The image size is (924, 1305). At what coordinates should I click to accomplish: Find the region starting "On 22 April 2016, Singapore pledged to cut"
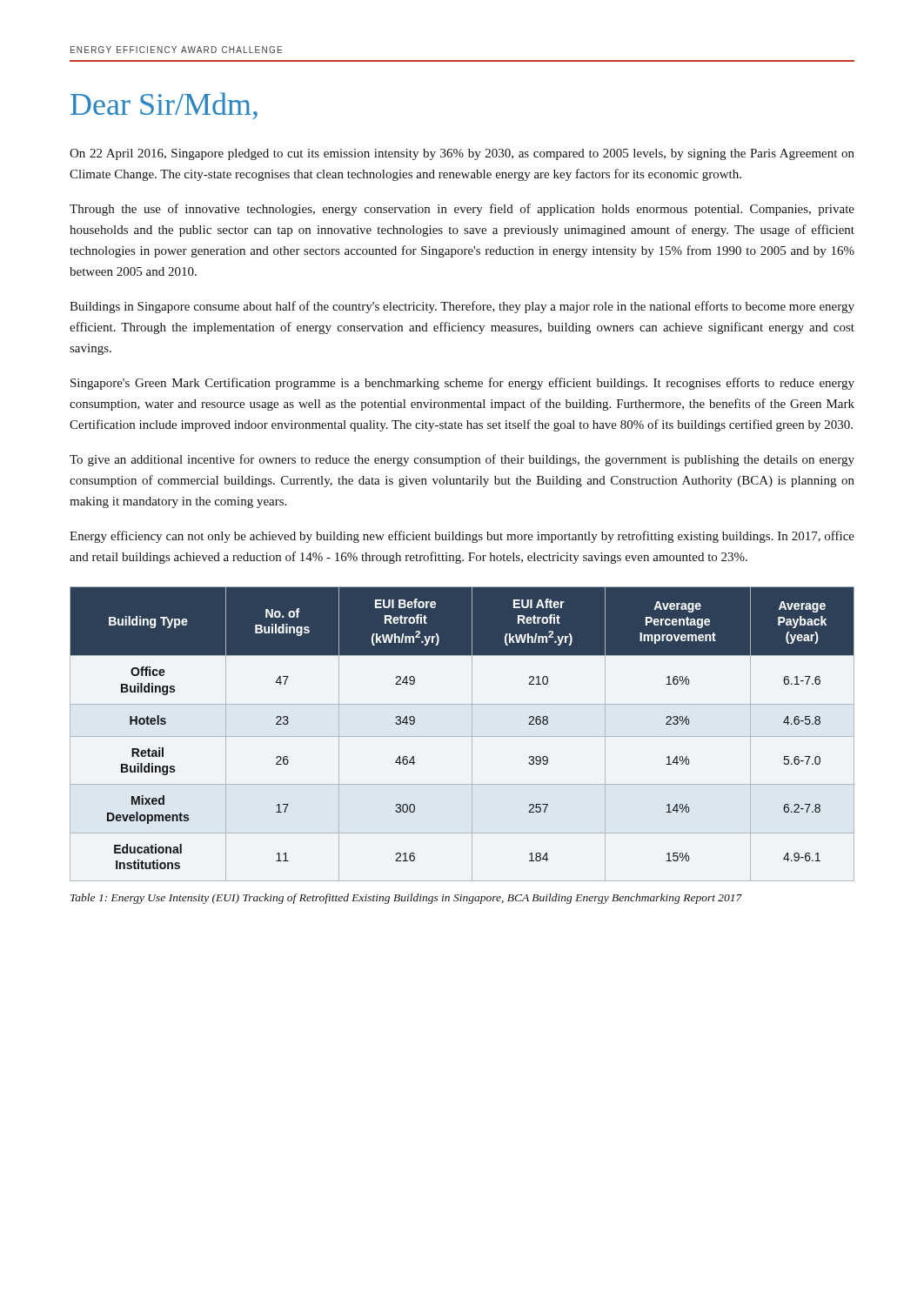pos(462,164)
